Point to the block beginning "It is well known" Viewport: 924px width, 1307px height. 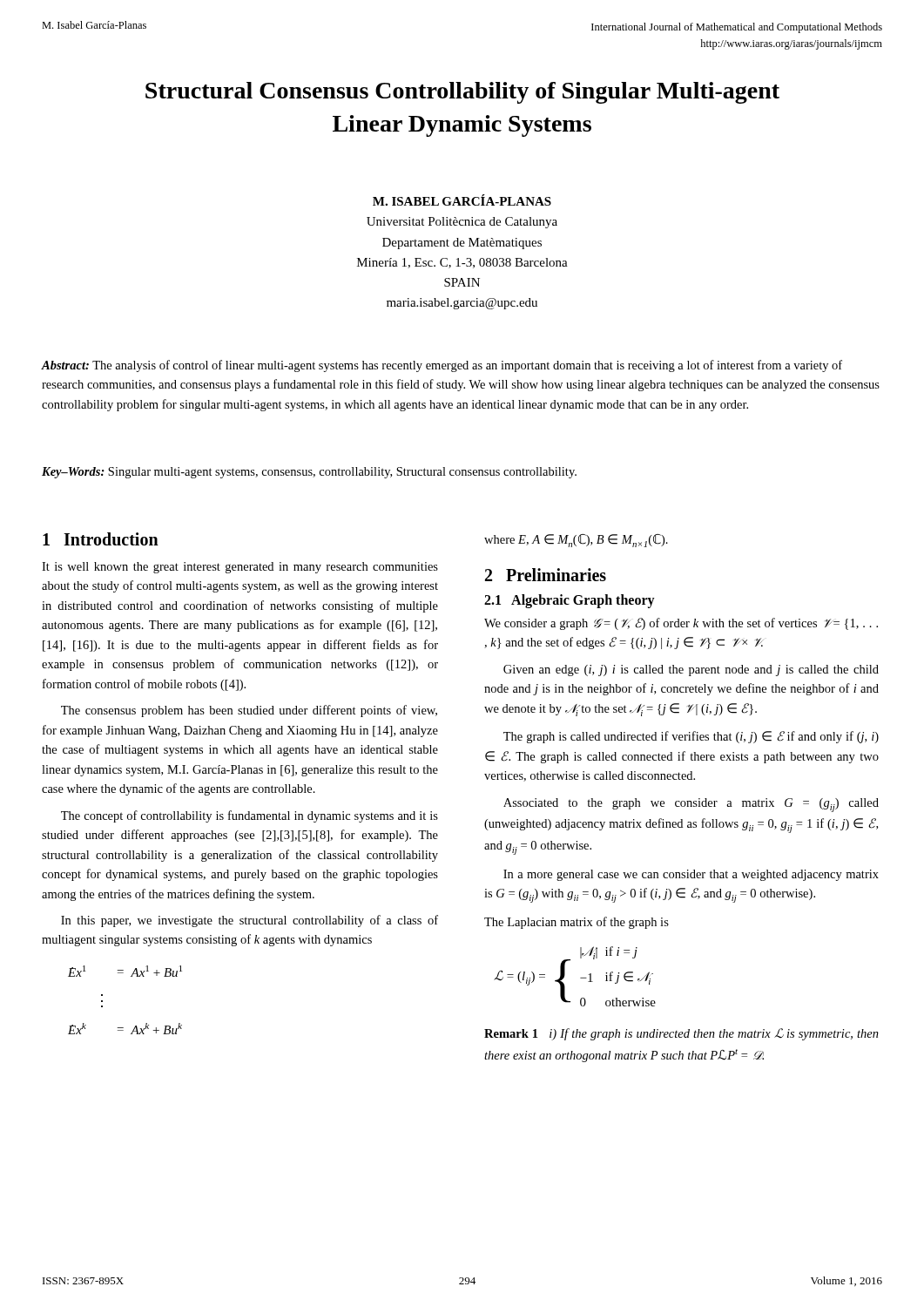click(x=240, y=625)
